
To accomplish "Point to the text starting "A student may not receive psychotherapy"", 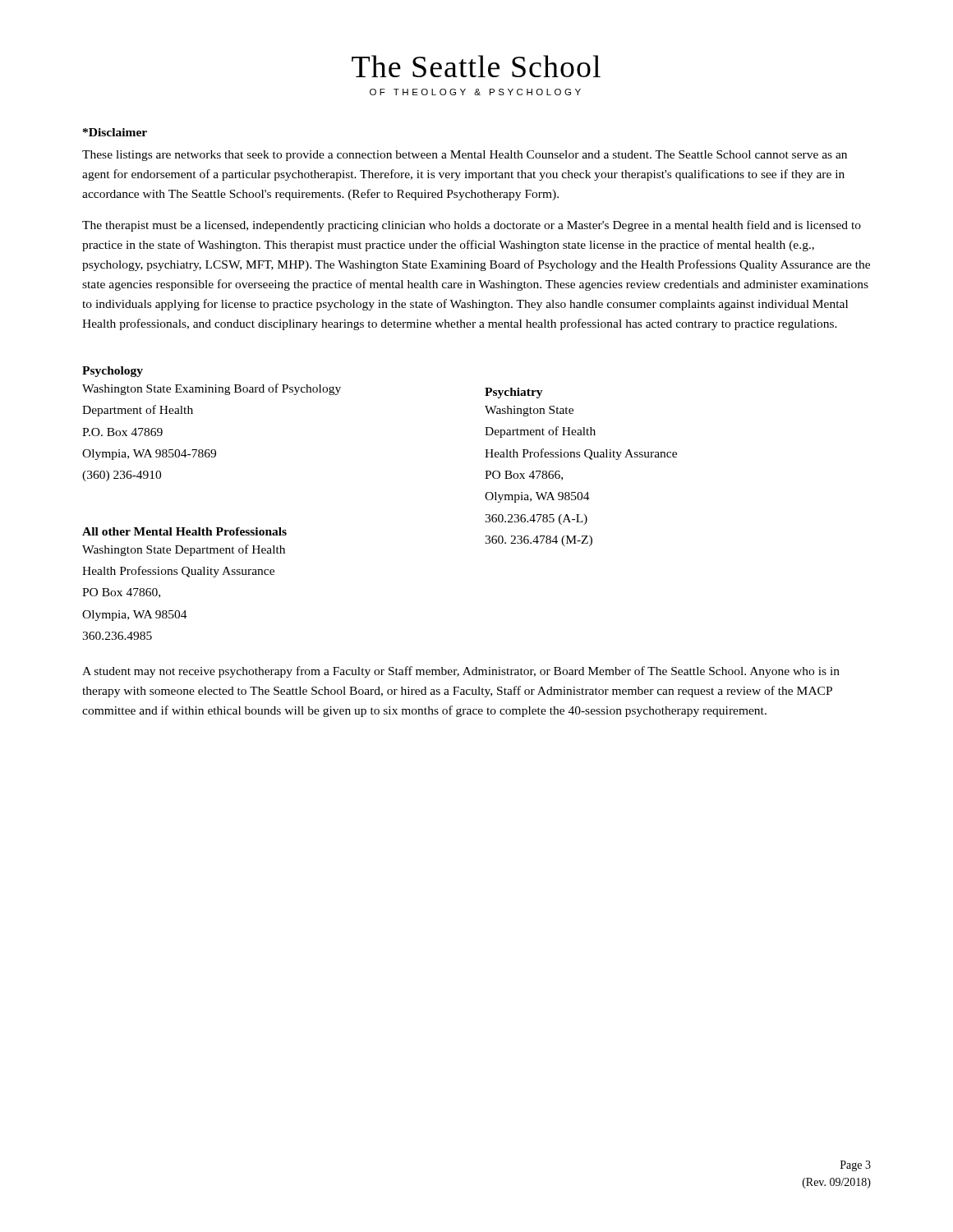I will coord(461,691).
